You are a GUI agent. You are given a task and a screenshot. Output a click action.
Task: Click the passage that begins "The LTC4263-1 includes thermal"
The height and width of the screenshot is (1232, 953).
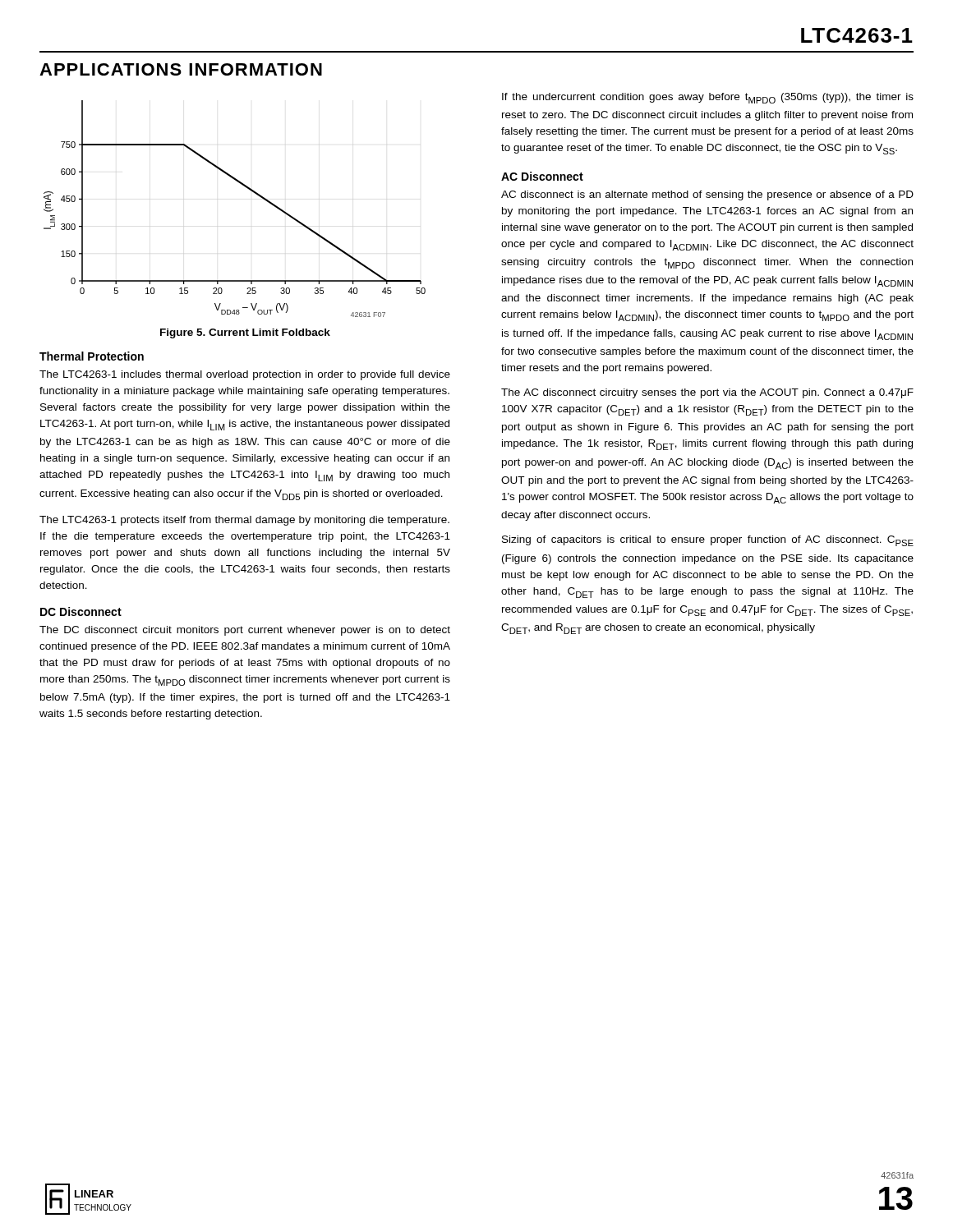tap(245, 435)
